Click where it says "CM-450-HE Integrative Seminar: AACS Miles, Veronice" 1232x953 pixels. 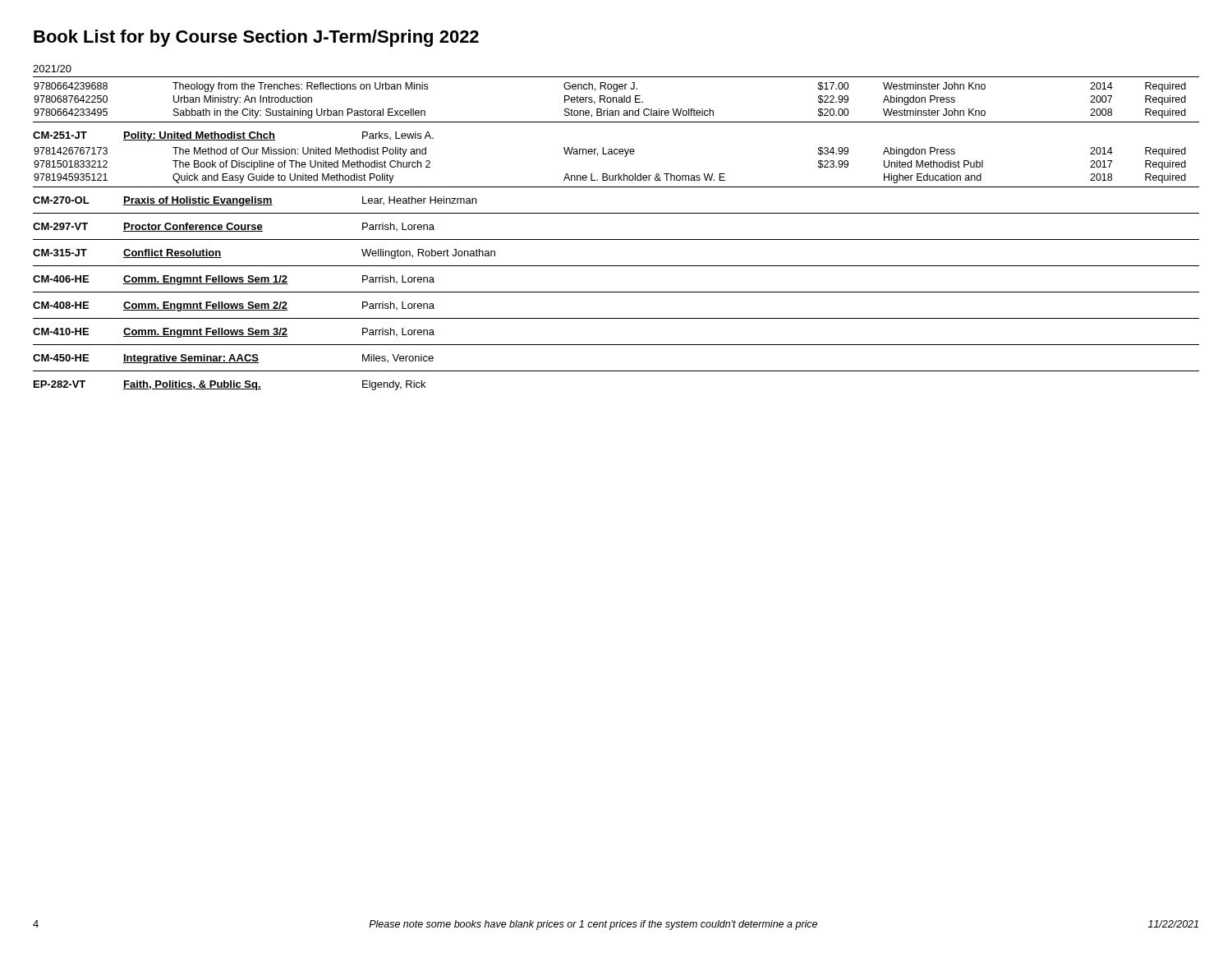pos(233,359)
